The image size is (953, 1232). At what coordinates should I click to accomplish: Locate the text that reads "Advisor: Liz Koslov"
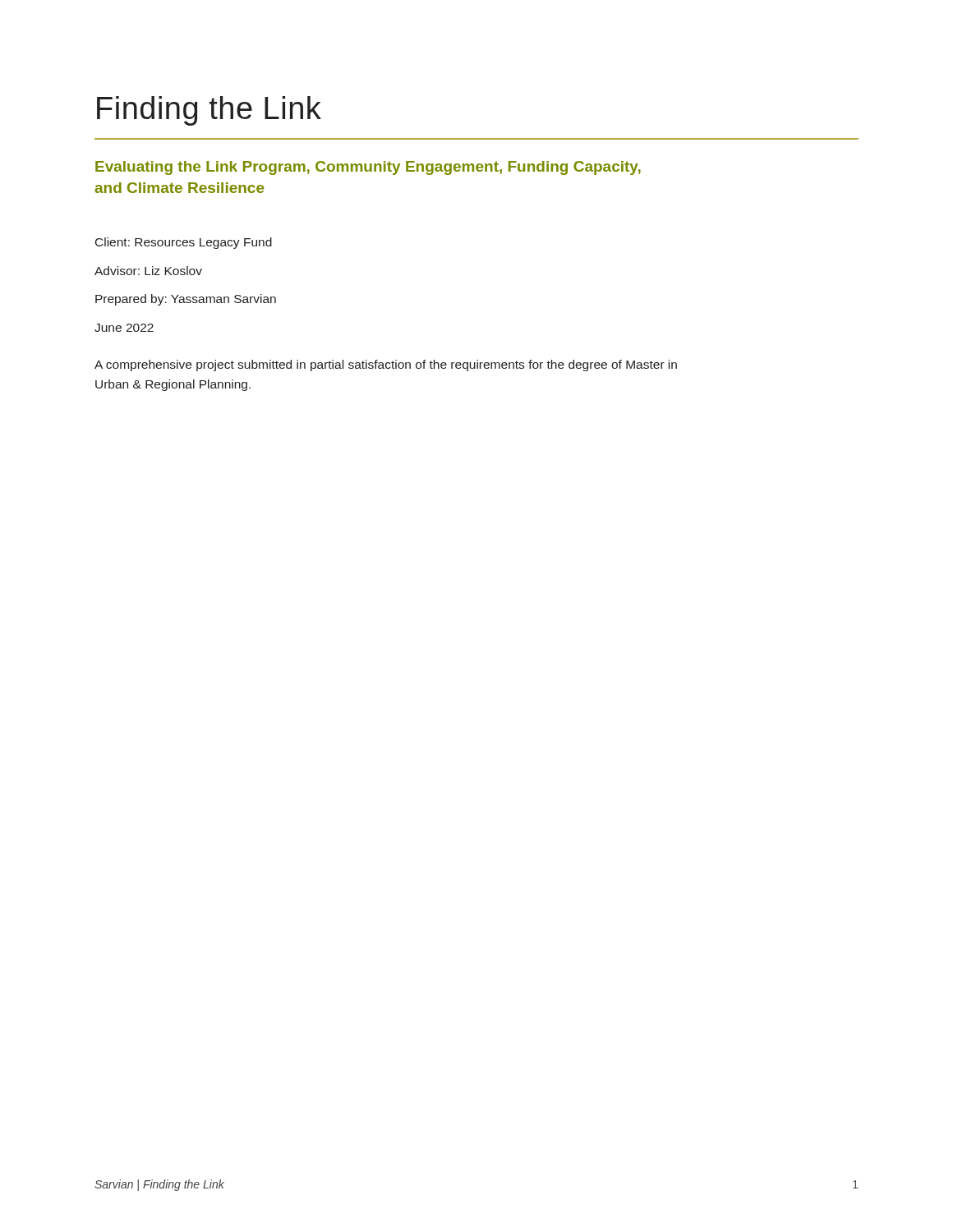(148, 271)
